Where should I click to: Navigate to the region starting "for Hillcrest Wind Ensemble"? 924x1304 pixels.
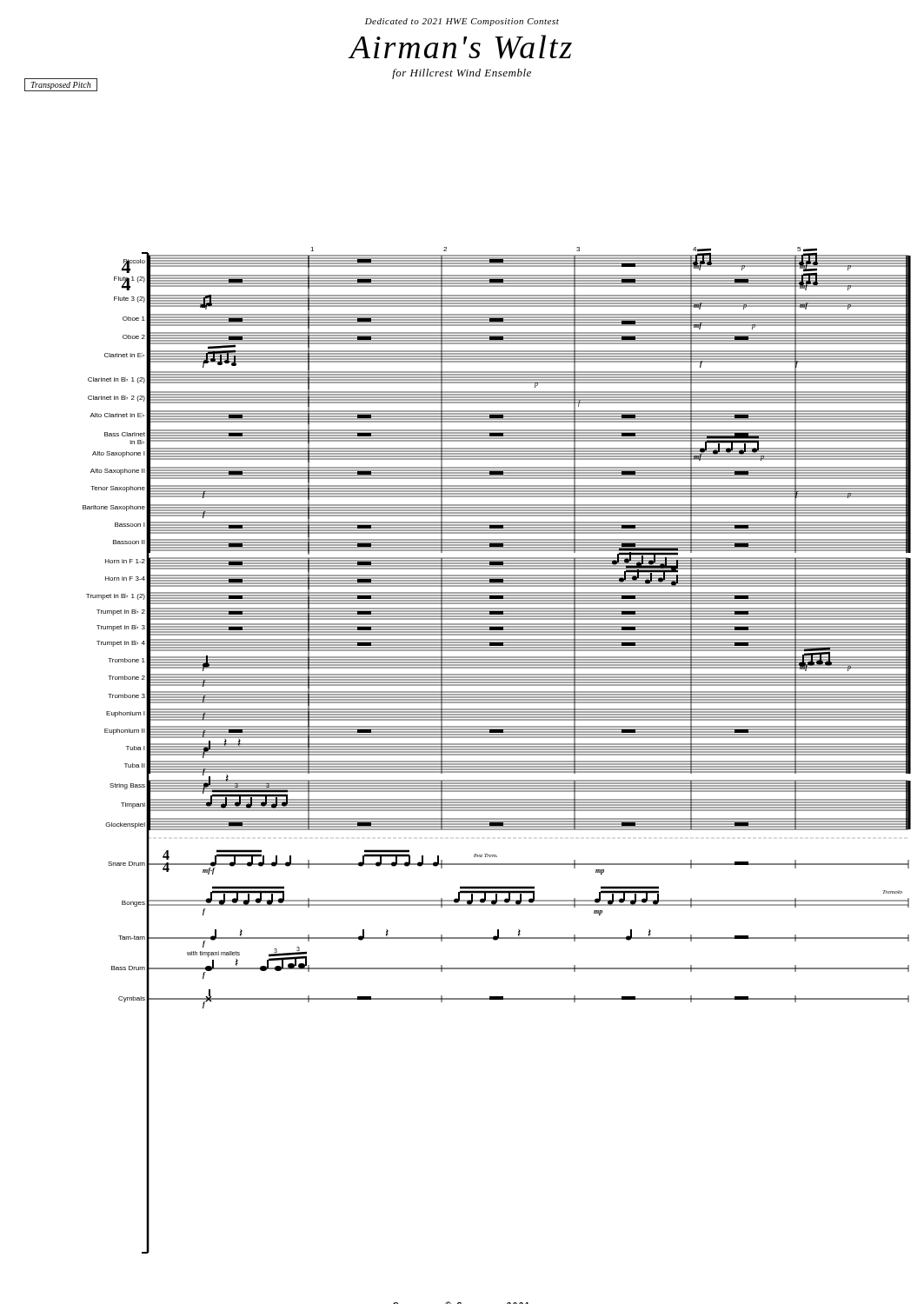(x=462, y=73)
